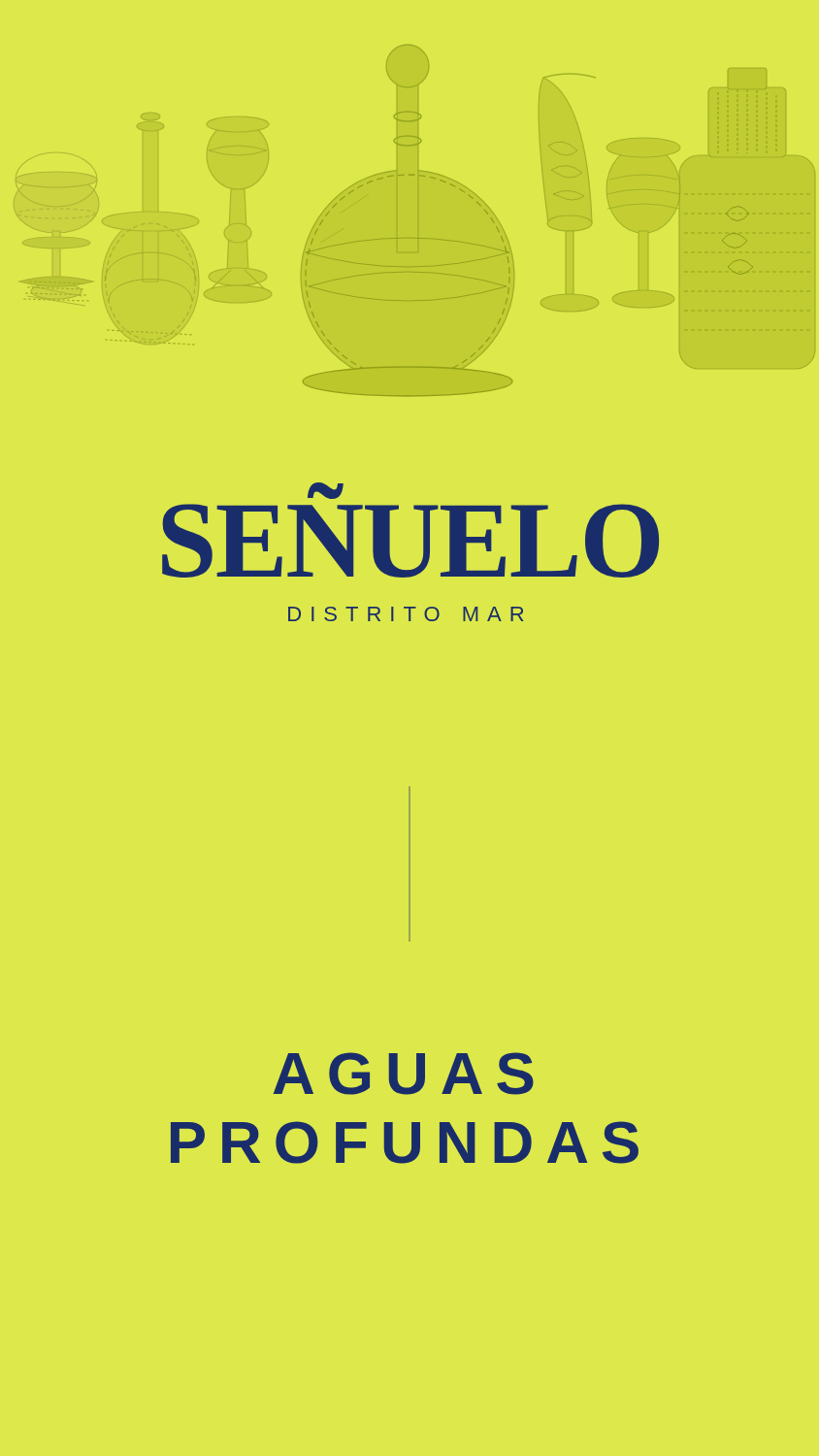The height and width of the screenshot is (1456, 819).
Task: Find the block starting "SEÑUELO DISTRITO MAR"
Action: coord(326,492)
